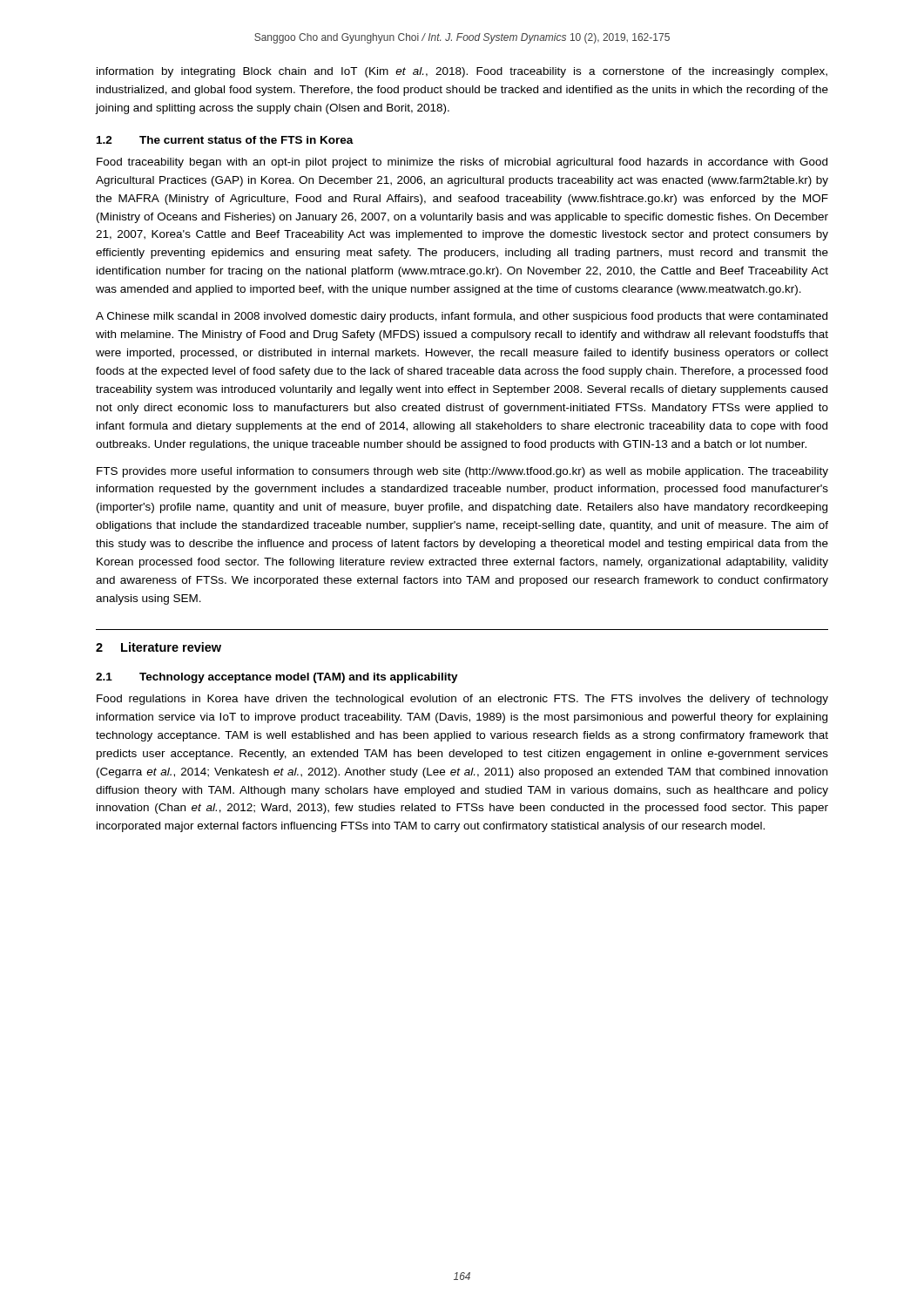
Task: Find the text block that says "information by integrating Block chain and IoT (Kim"
Action: point(462,90)
